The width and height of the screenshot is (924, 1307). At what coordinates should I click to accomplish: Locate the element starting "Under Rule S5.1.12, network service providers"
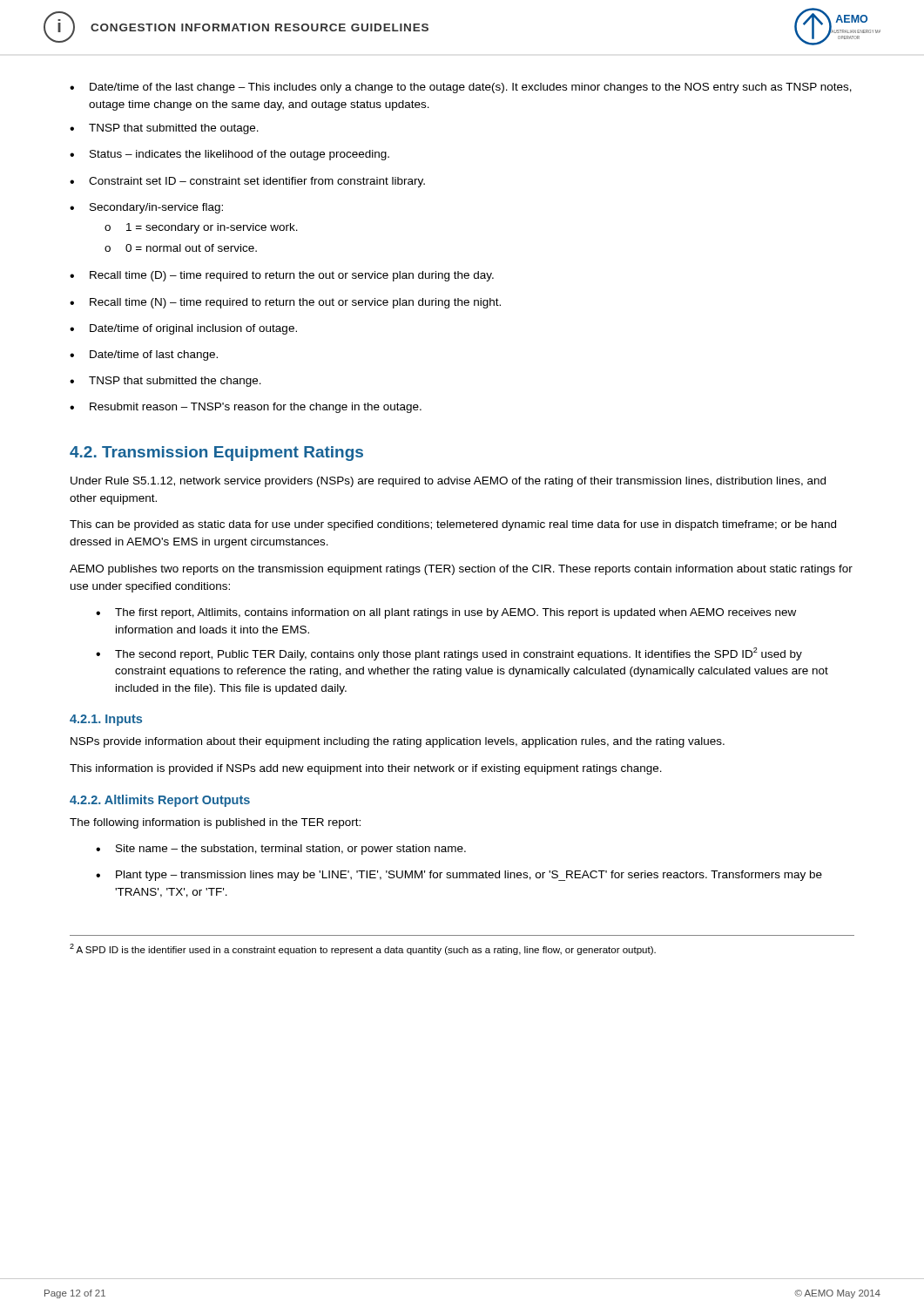pyautogui.click(x=448, y=489)
